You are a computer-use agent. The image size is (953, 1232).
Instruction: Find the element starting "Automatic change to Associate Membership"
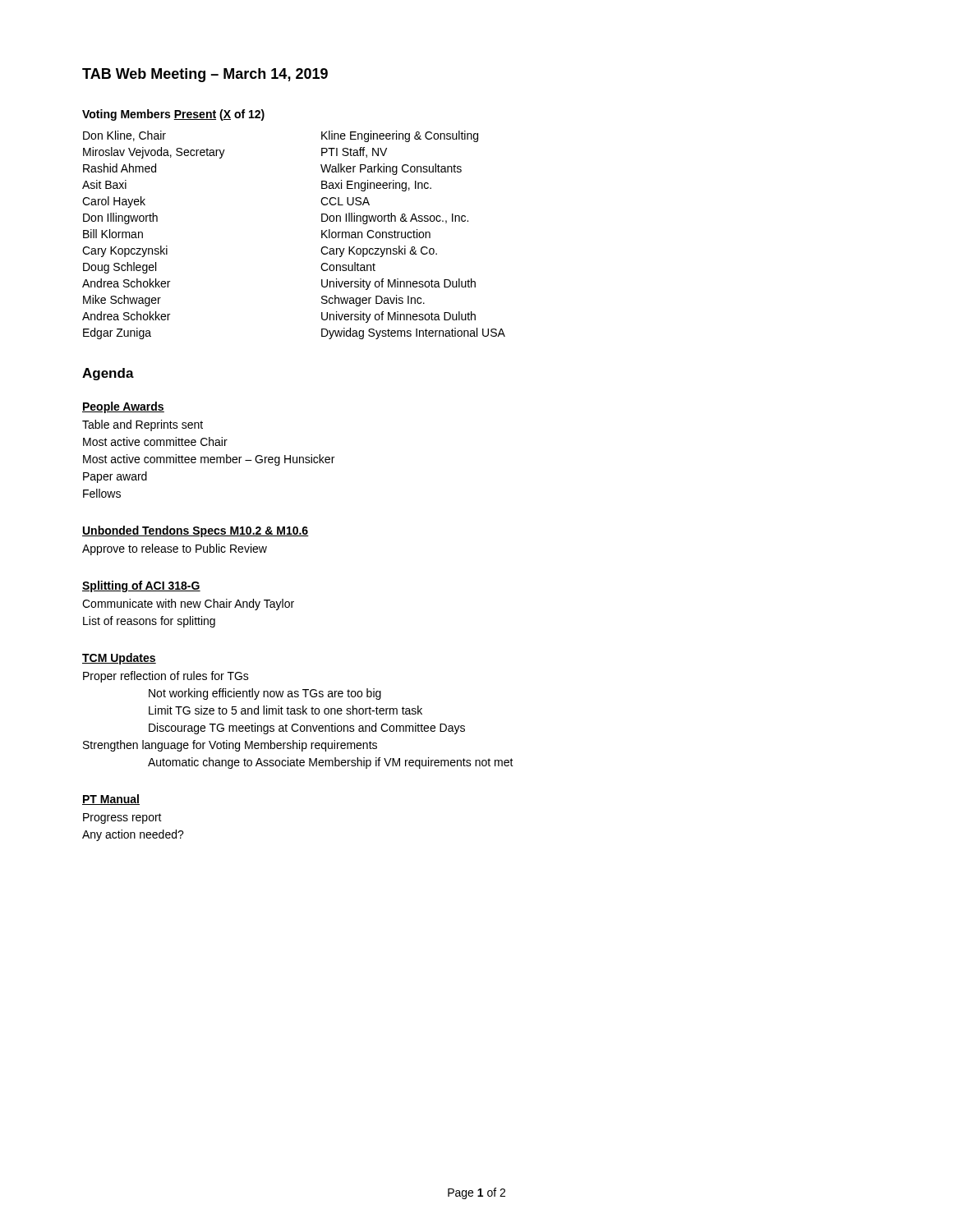[x=330, y=762]
